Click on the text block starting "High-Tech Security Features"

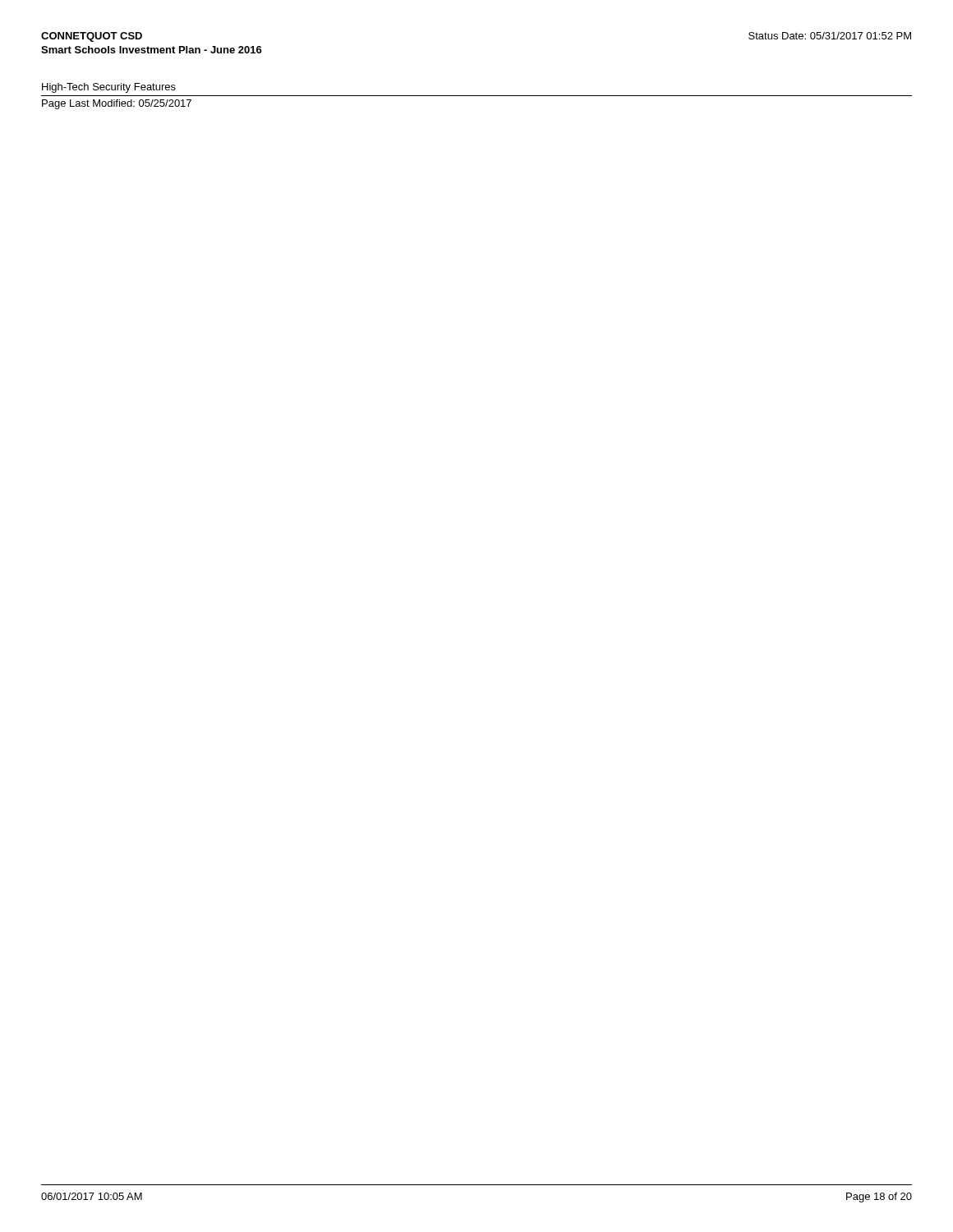click(x=108, y=87)
